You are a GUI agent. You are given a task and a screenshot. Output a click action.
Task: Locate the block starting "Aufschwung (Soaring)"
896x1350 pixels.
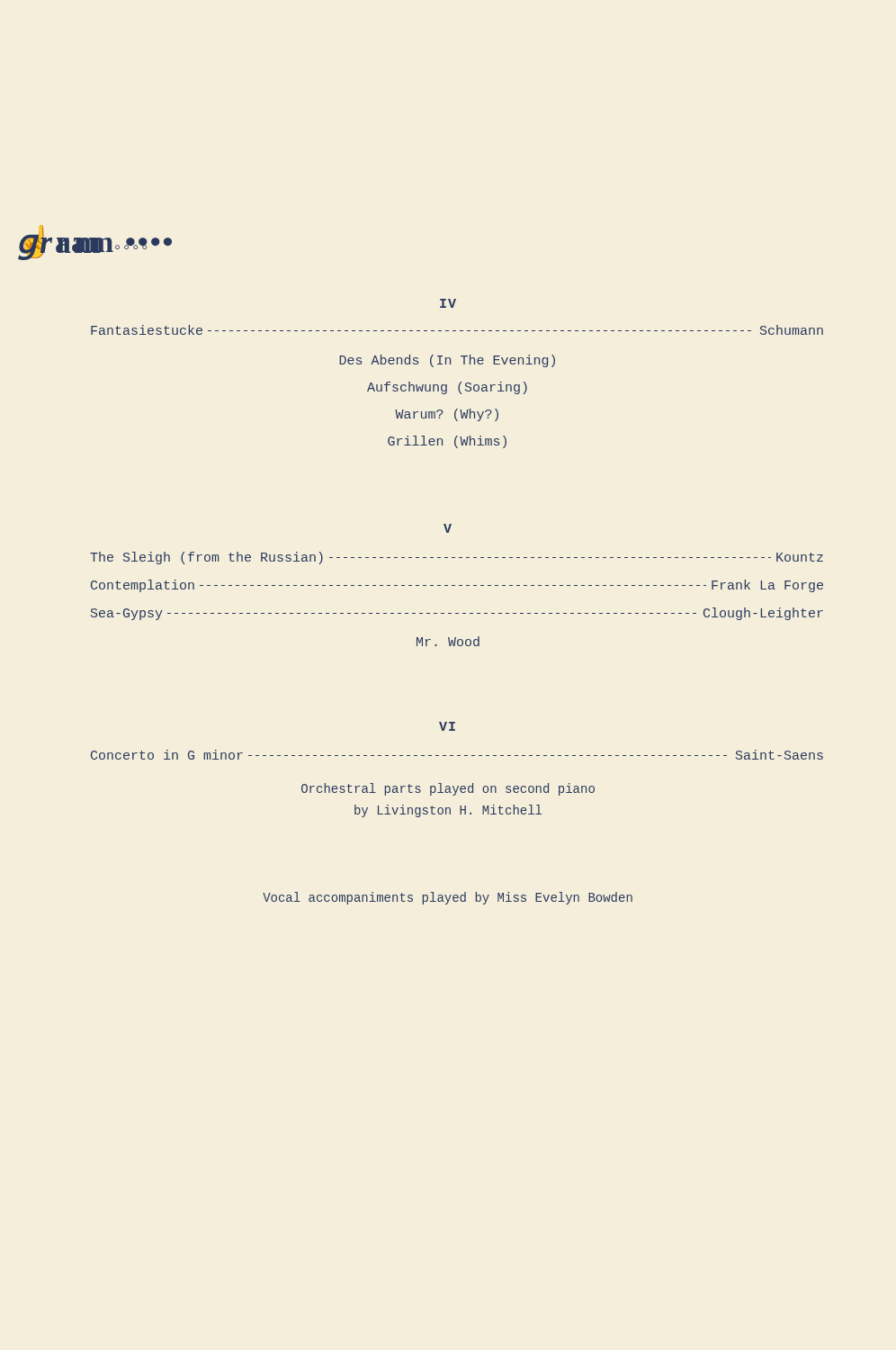pos(448,388)
